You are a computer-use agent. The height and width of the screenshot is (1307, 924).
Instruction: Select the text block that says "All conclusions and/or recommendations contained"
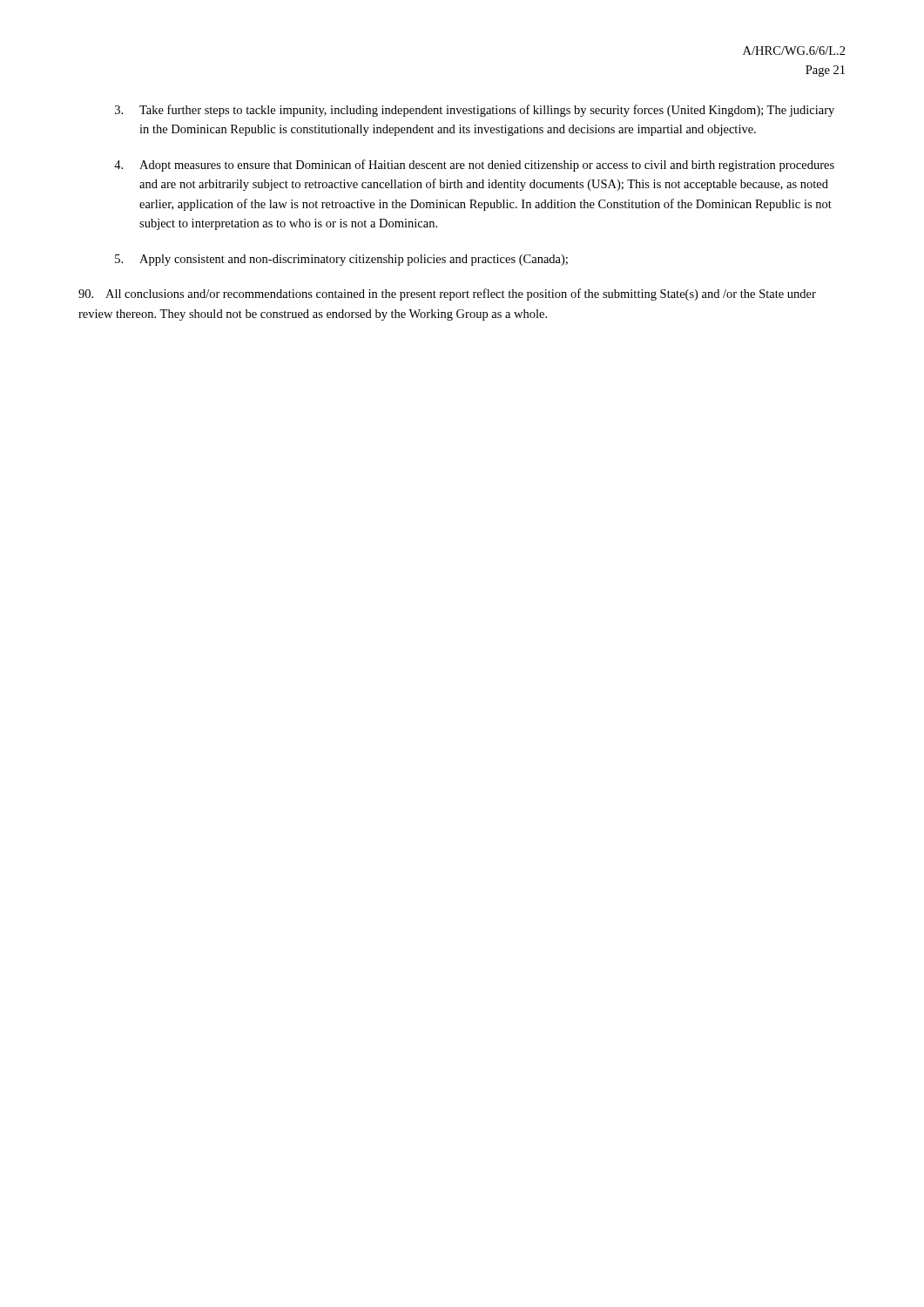tap(447, 304)
